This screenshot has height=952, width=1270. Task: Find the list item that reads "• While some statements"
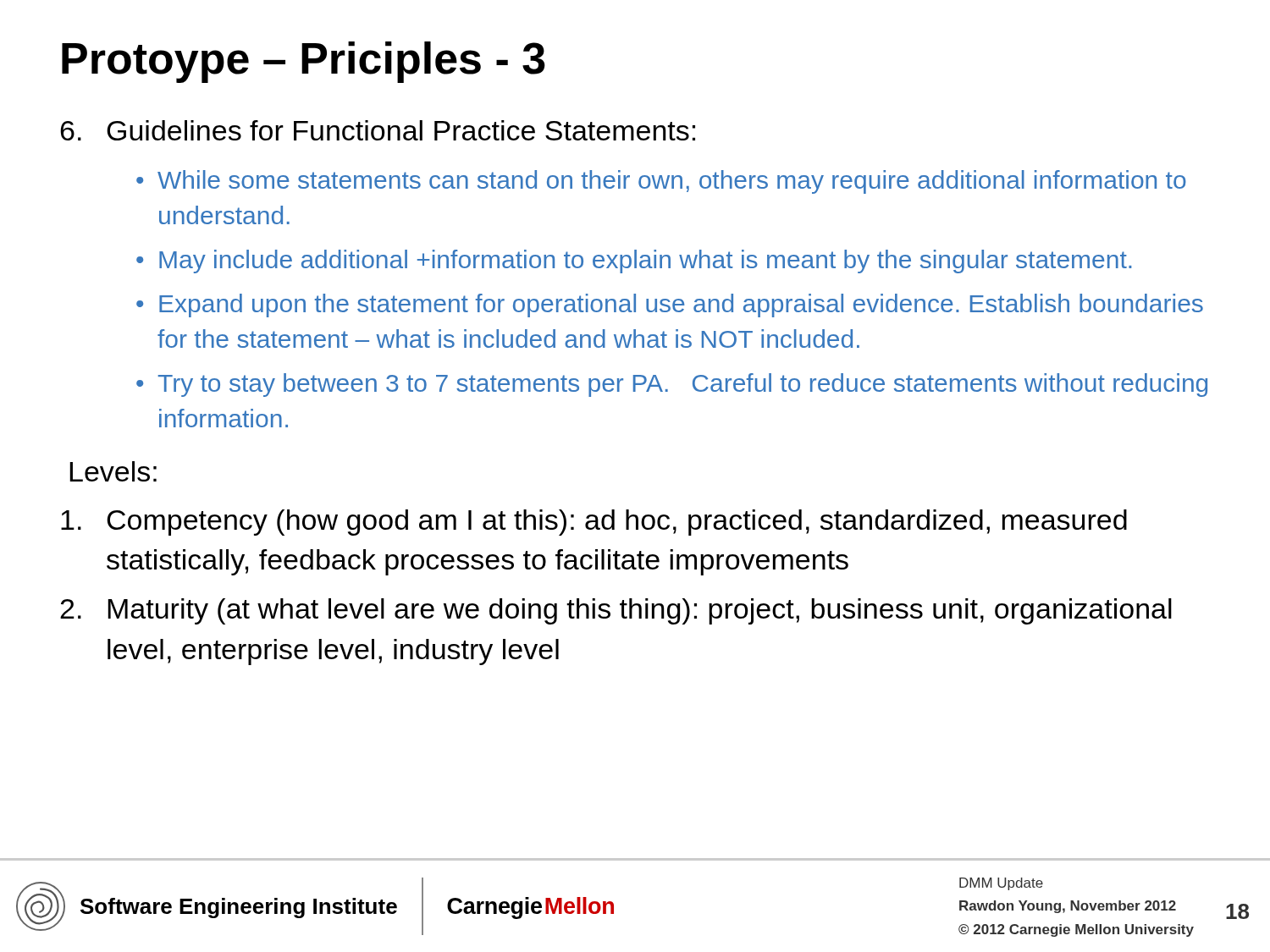click(673, 198)
